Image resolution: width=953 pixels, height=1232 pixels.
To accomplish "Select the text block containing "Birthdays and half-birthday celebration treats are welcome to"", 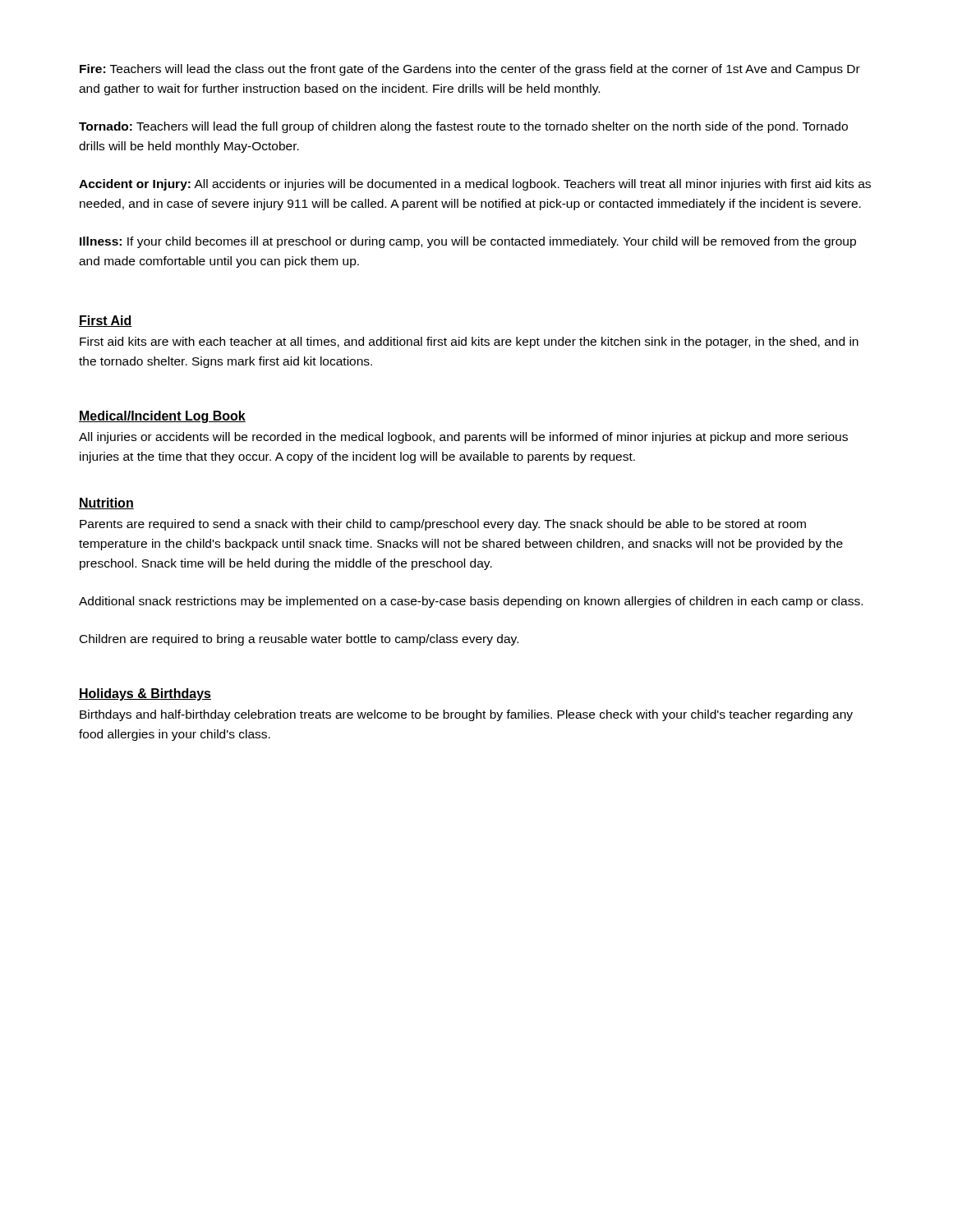I will click(x=466, y=724).
